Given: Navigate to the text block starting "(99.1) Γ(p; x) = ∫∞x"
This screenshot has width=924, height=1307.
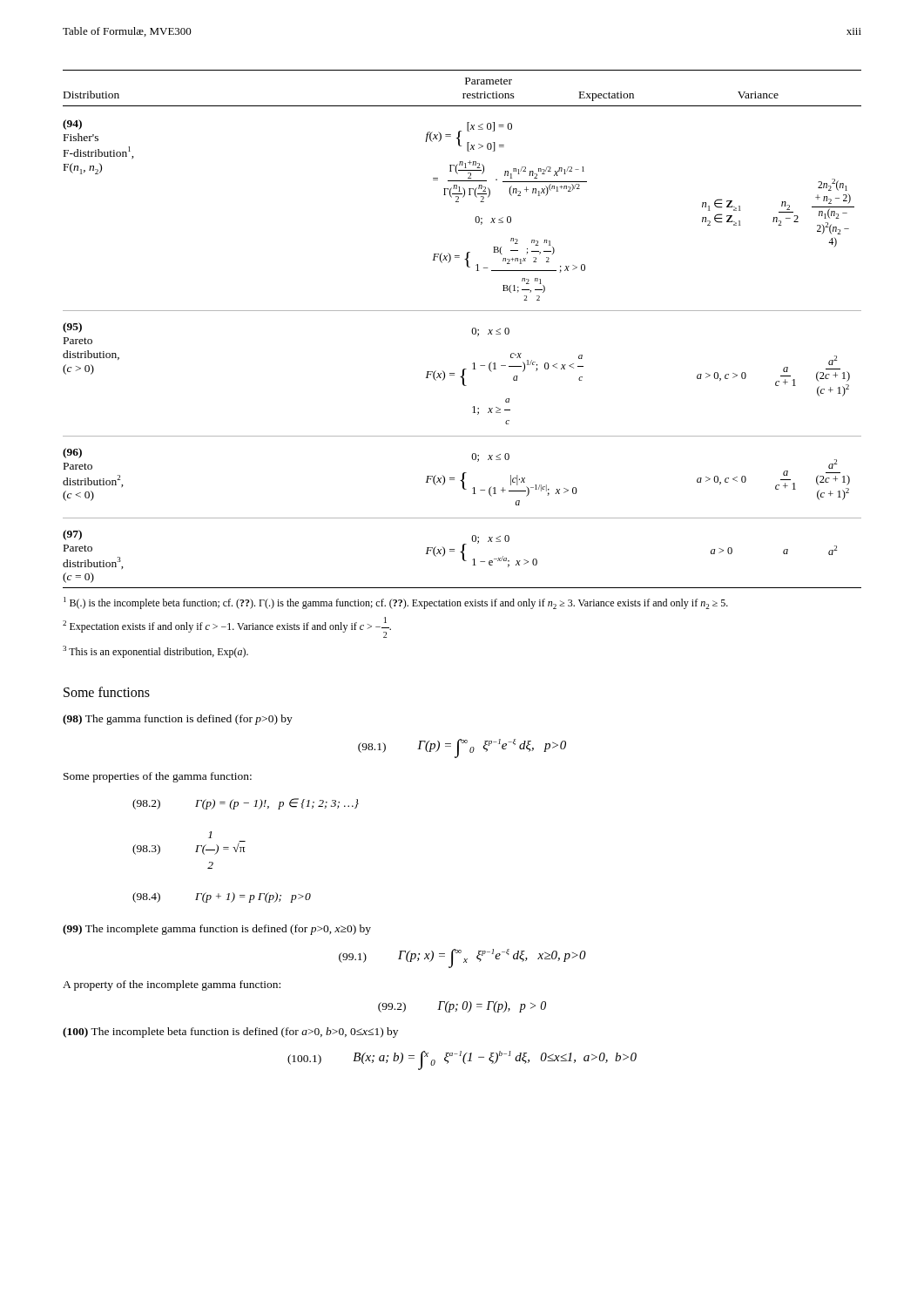Looking at the screenshot, I should point(462,957).
